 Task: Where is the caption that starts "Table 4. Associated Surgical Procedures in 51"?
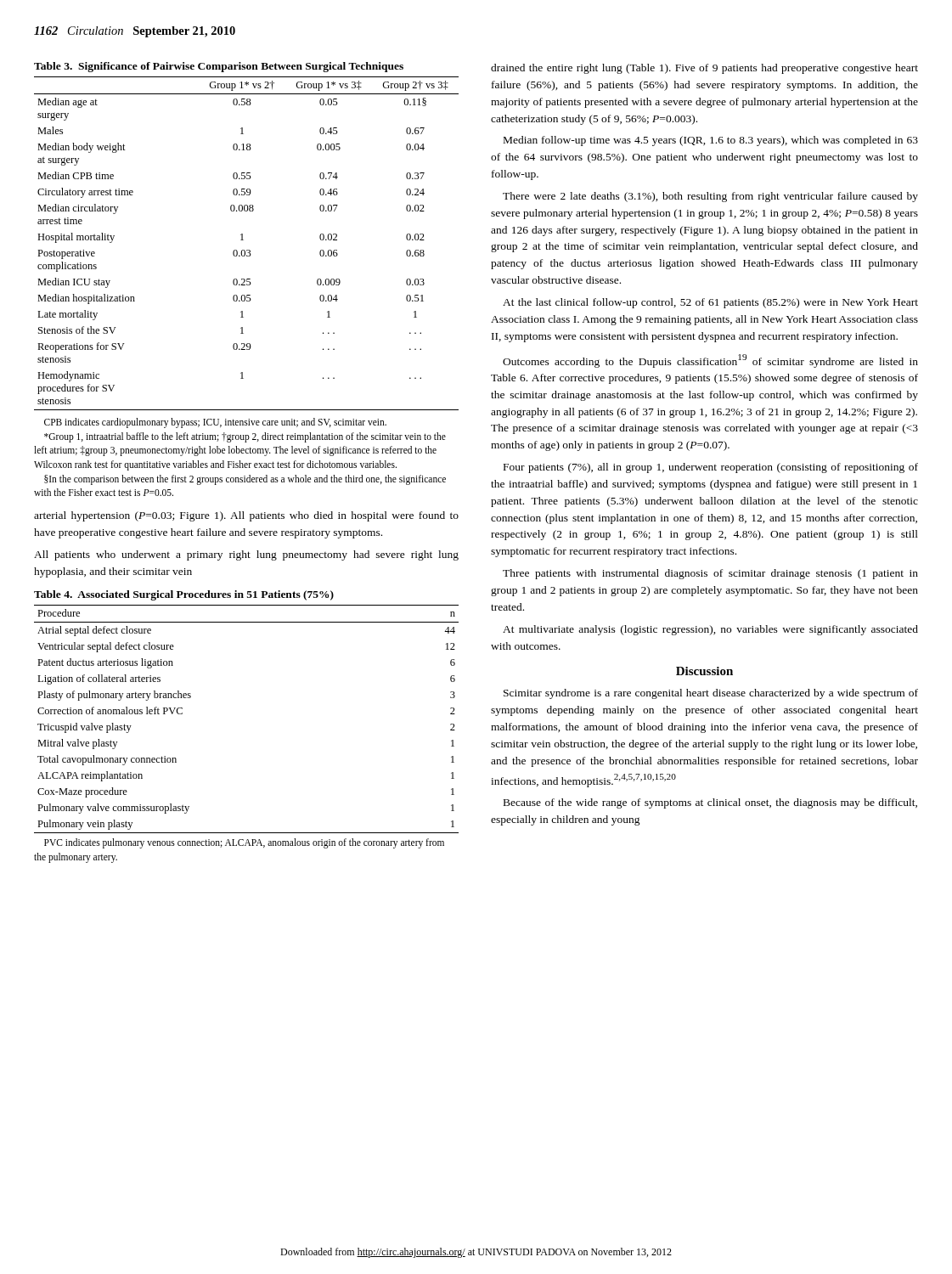[x=184, y=594]
